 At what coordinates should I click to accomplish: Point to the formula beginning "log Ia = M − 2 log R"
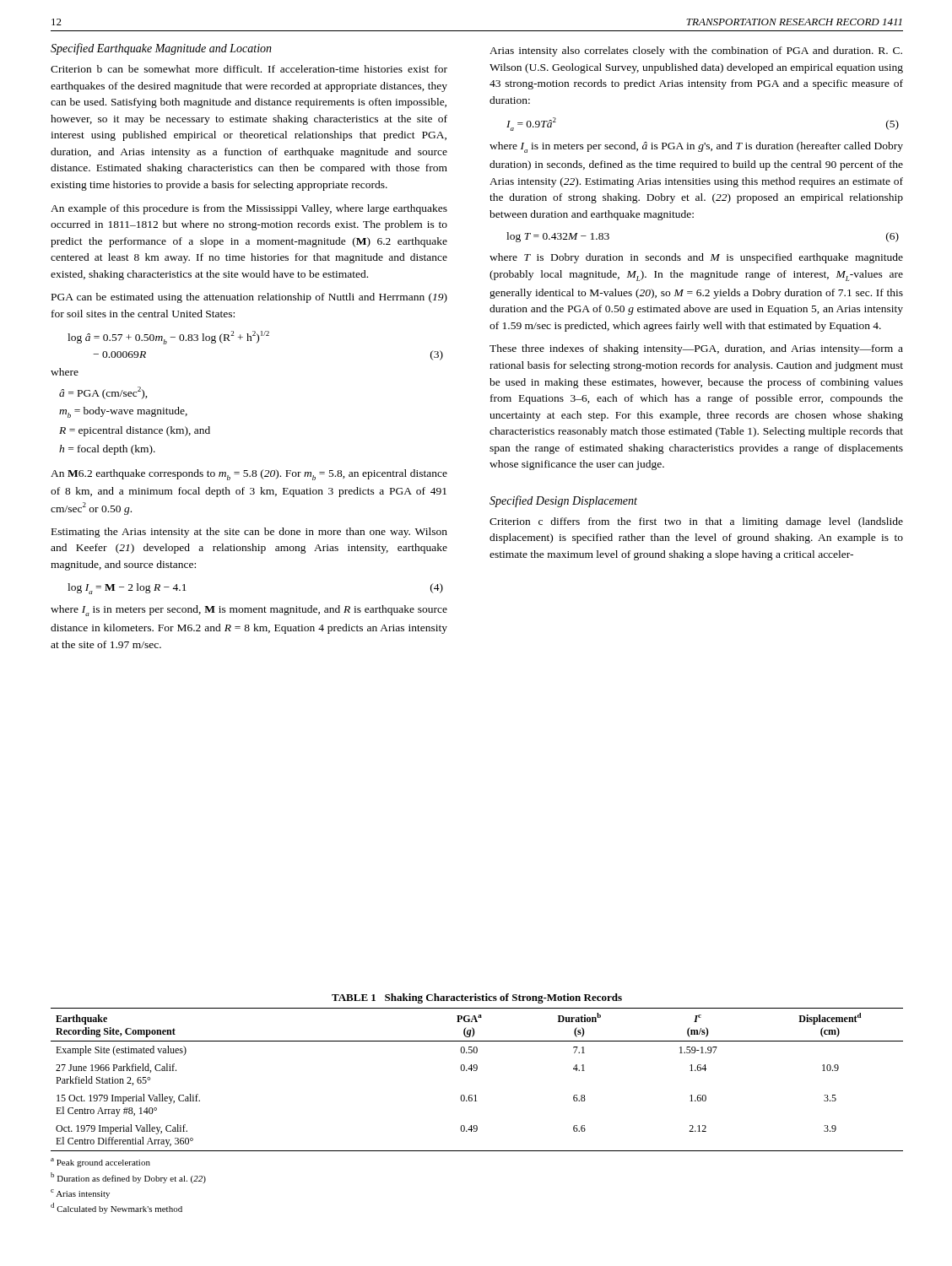tap(130, 589)
